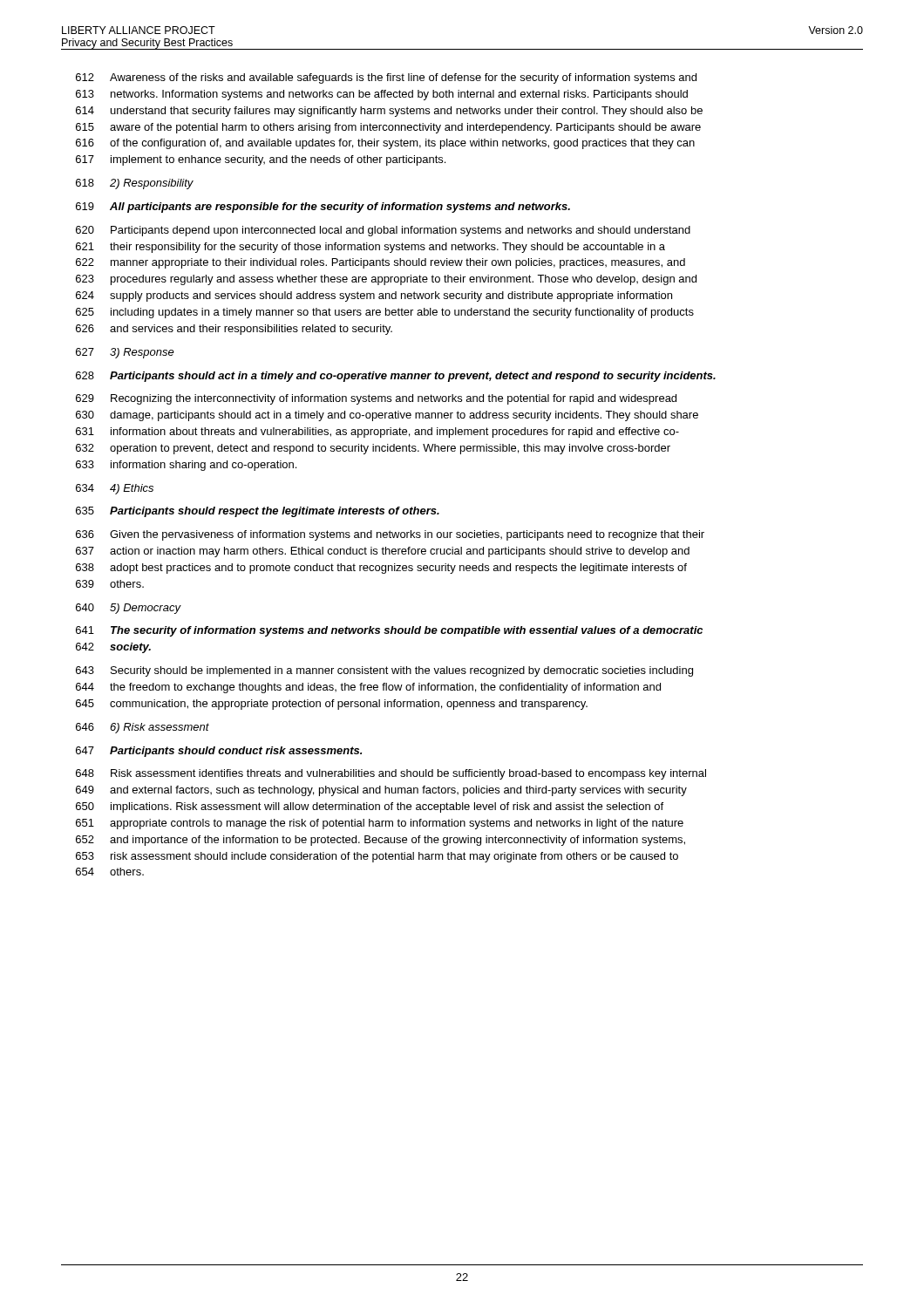924x1308 pixels.
Task: Point to "6466) Risk assessment"
Action: coord(143,728)
